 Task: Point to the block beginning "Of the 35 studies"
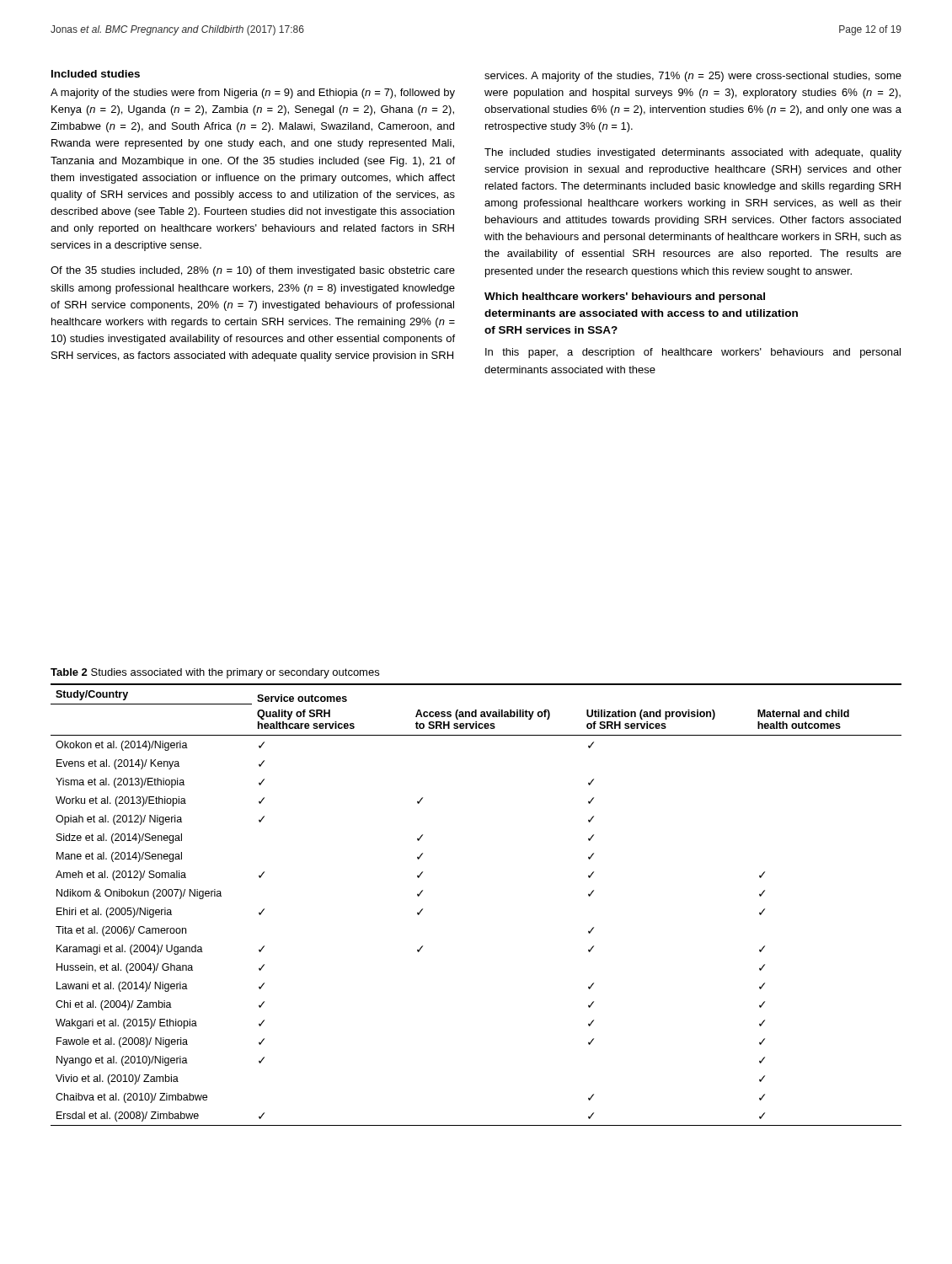tap(253, 313)
